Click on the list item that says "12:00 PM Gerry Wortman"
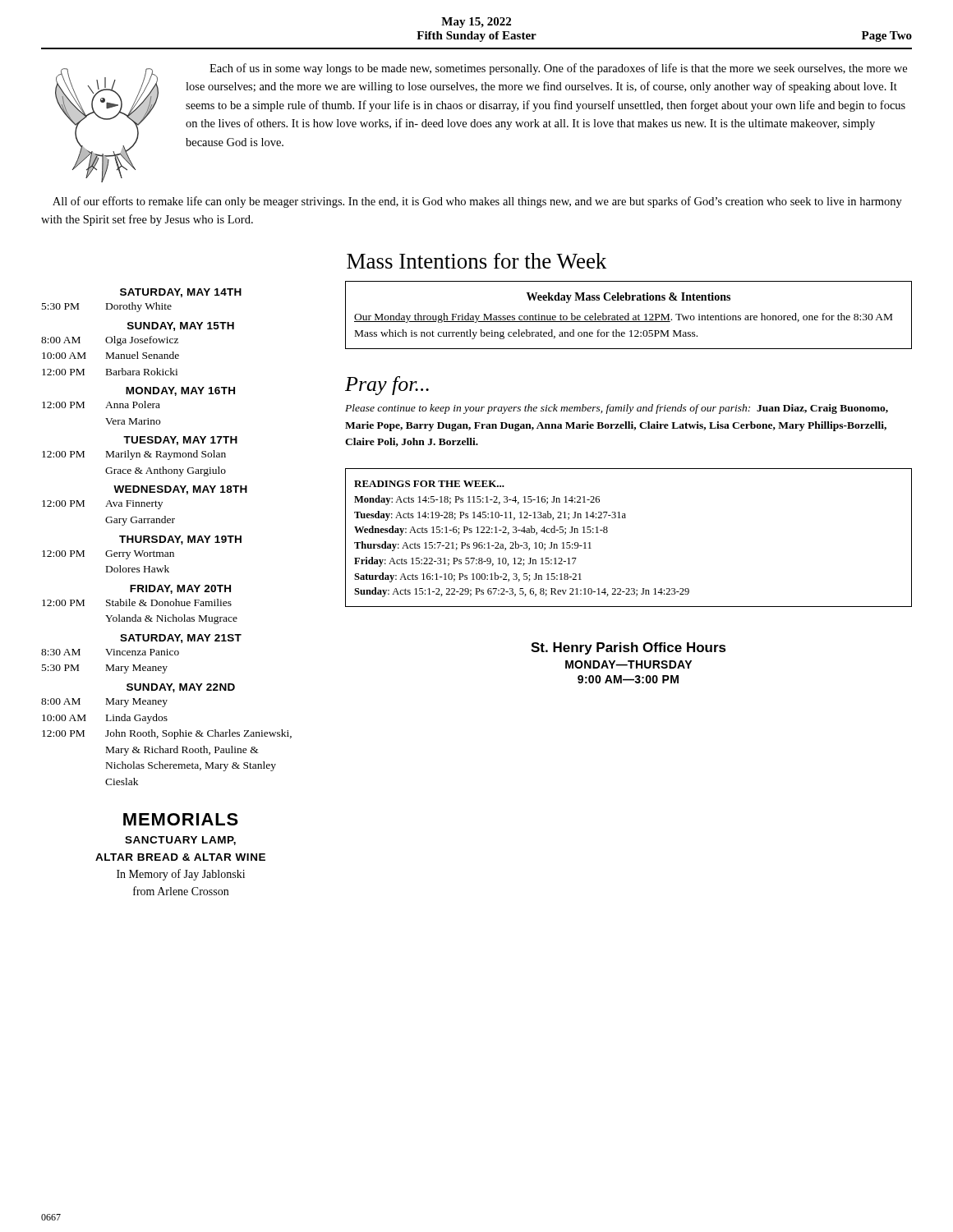 (108, 553)
